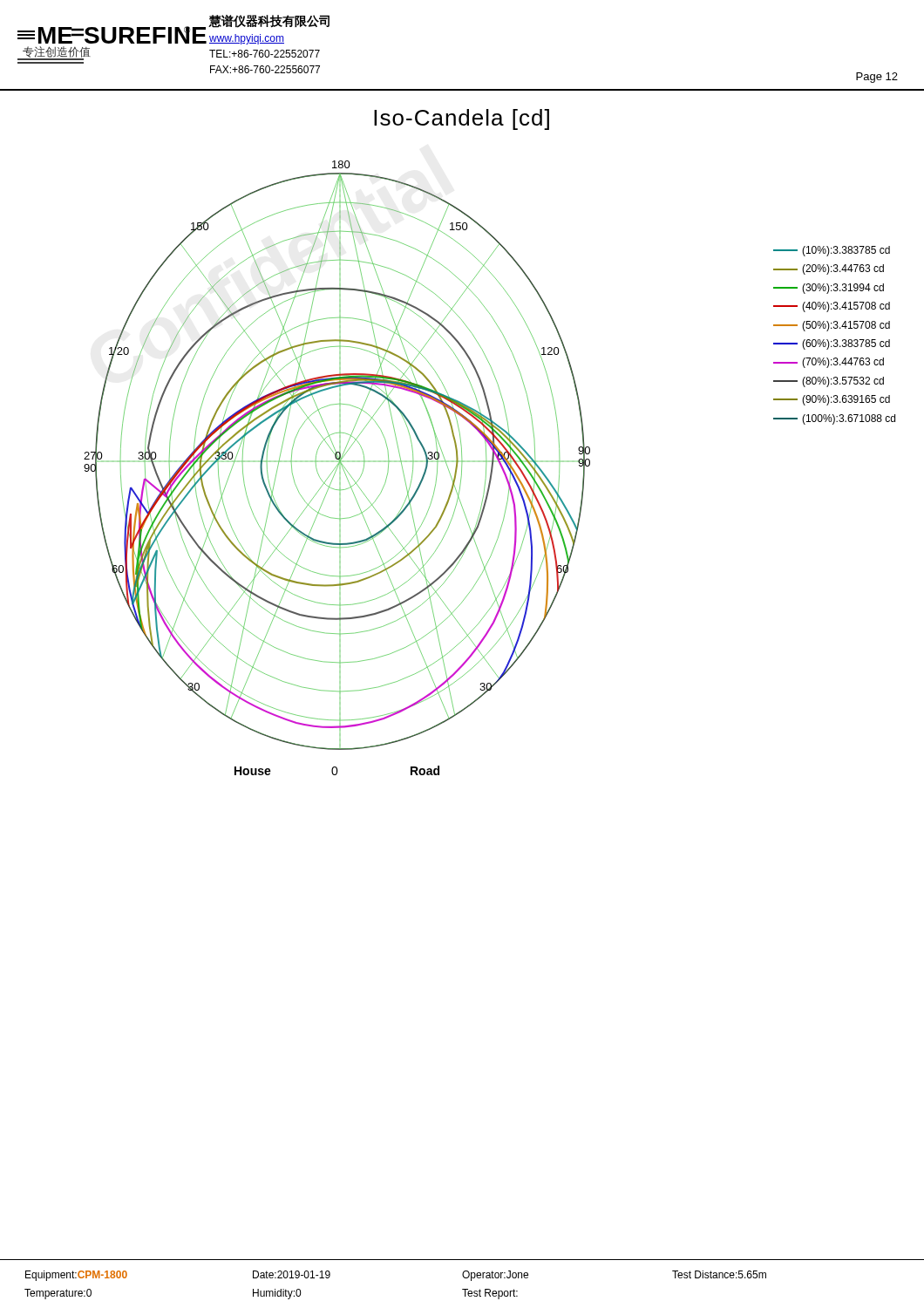Locate the block starting "Page 12"

click(877, 76)
